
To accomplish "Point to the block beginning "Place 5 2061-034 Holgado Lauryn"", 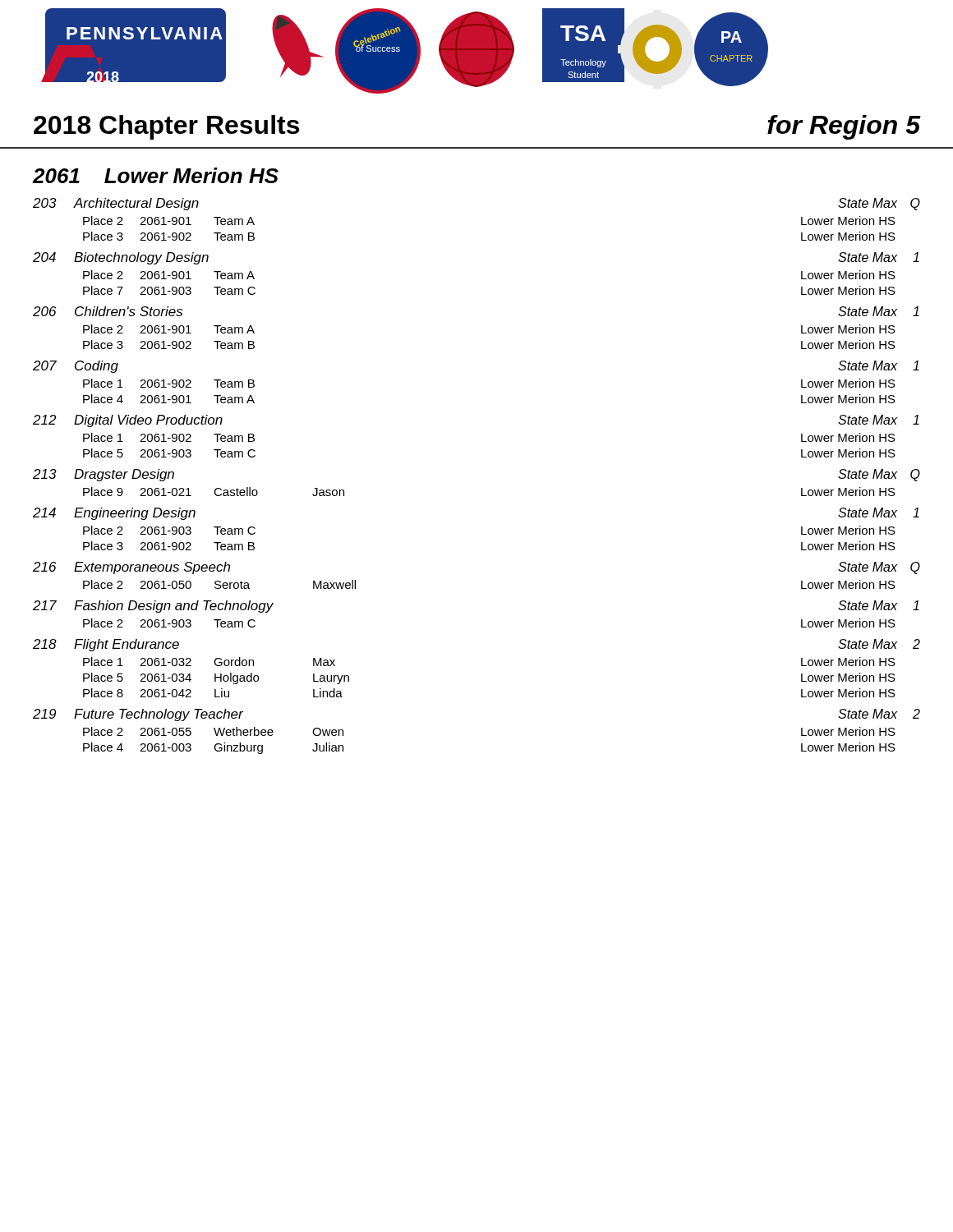I will pyautogui.click(x=99, y=678).
